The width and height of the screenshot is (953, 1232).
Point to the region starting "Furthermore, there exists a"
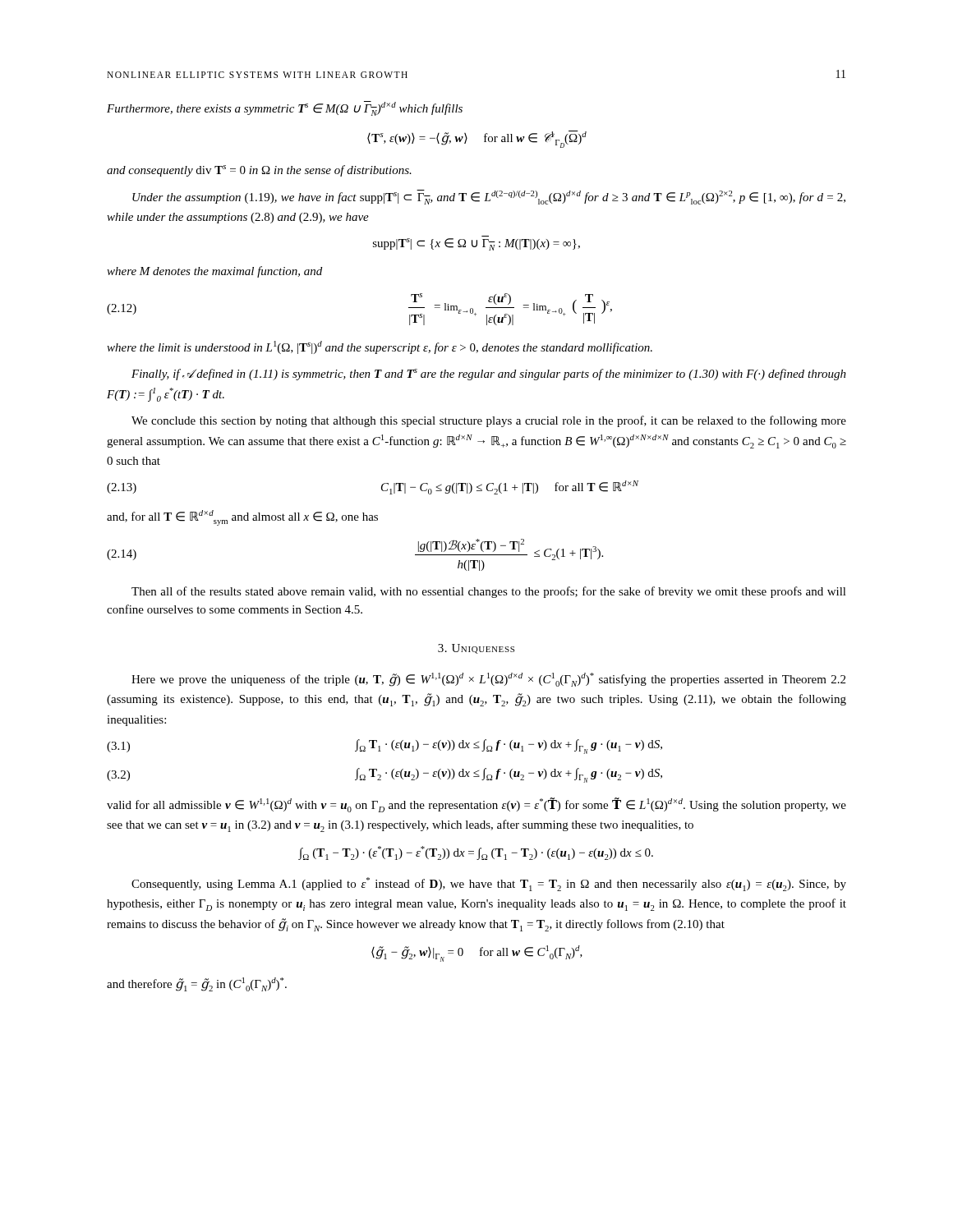(x=285, y=108)
